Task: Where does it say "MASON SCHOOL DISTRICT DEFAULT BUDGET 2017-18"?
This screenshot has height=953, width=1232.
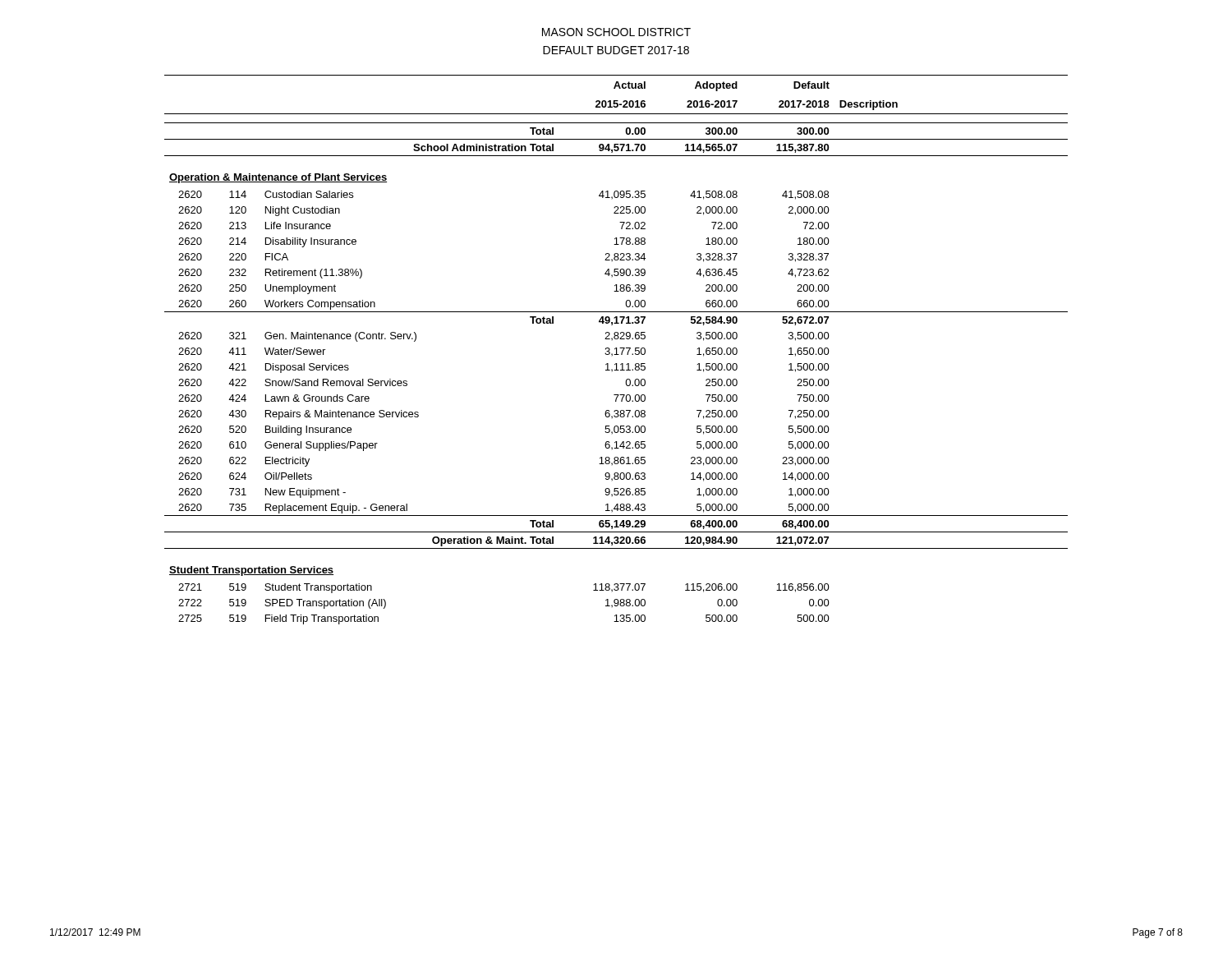Action: click(x=616, y=41)
